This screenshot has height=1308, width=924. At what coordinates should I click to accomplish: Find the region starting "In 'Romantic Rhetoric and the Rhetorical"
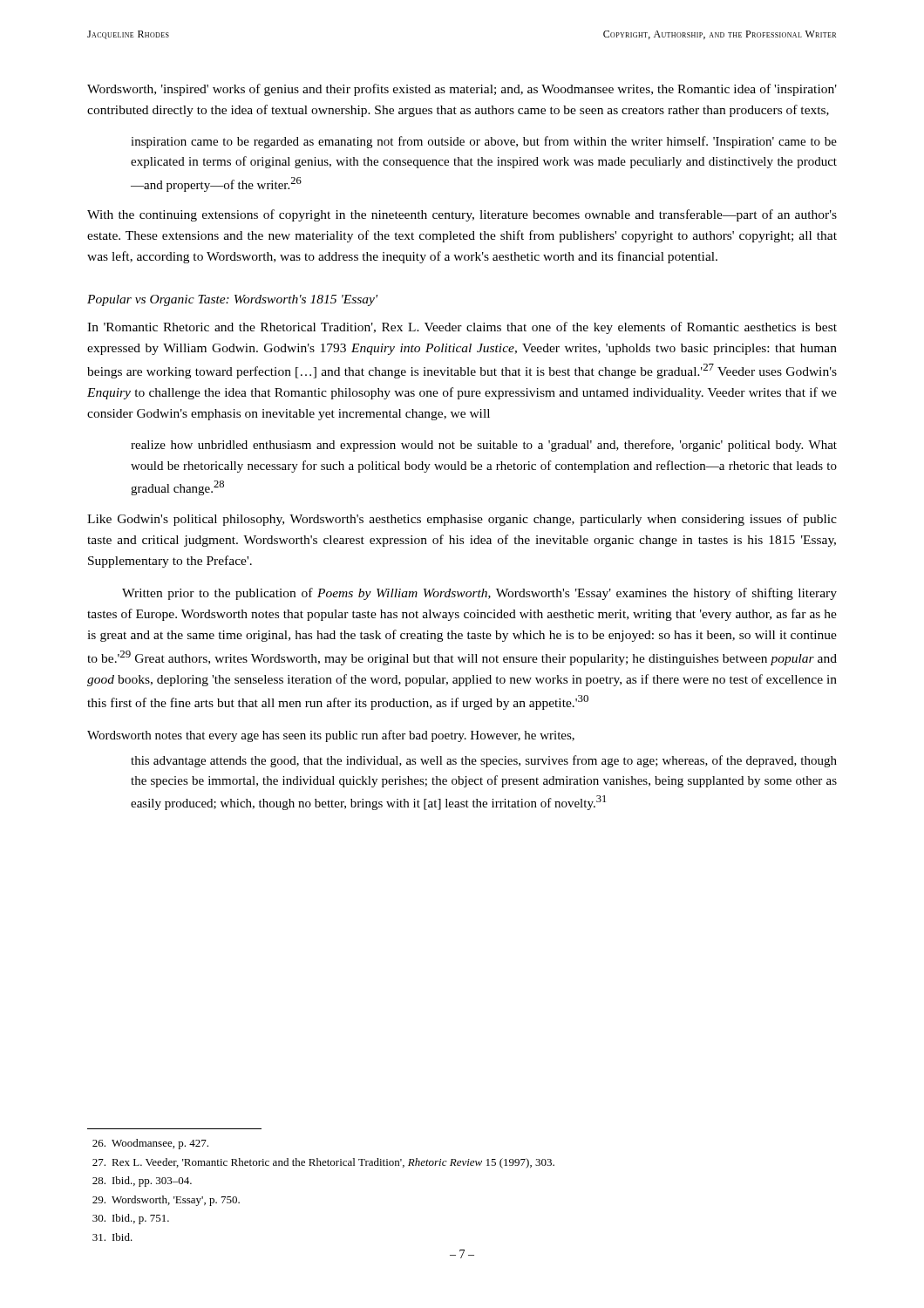pyautogui.click(x=462, y=370)
